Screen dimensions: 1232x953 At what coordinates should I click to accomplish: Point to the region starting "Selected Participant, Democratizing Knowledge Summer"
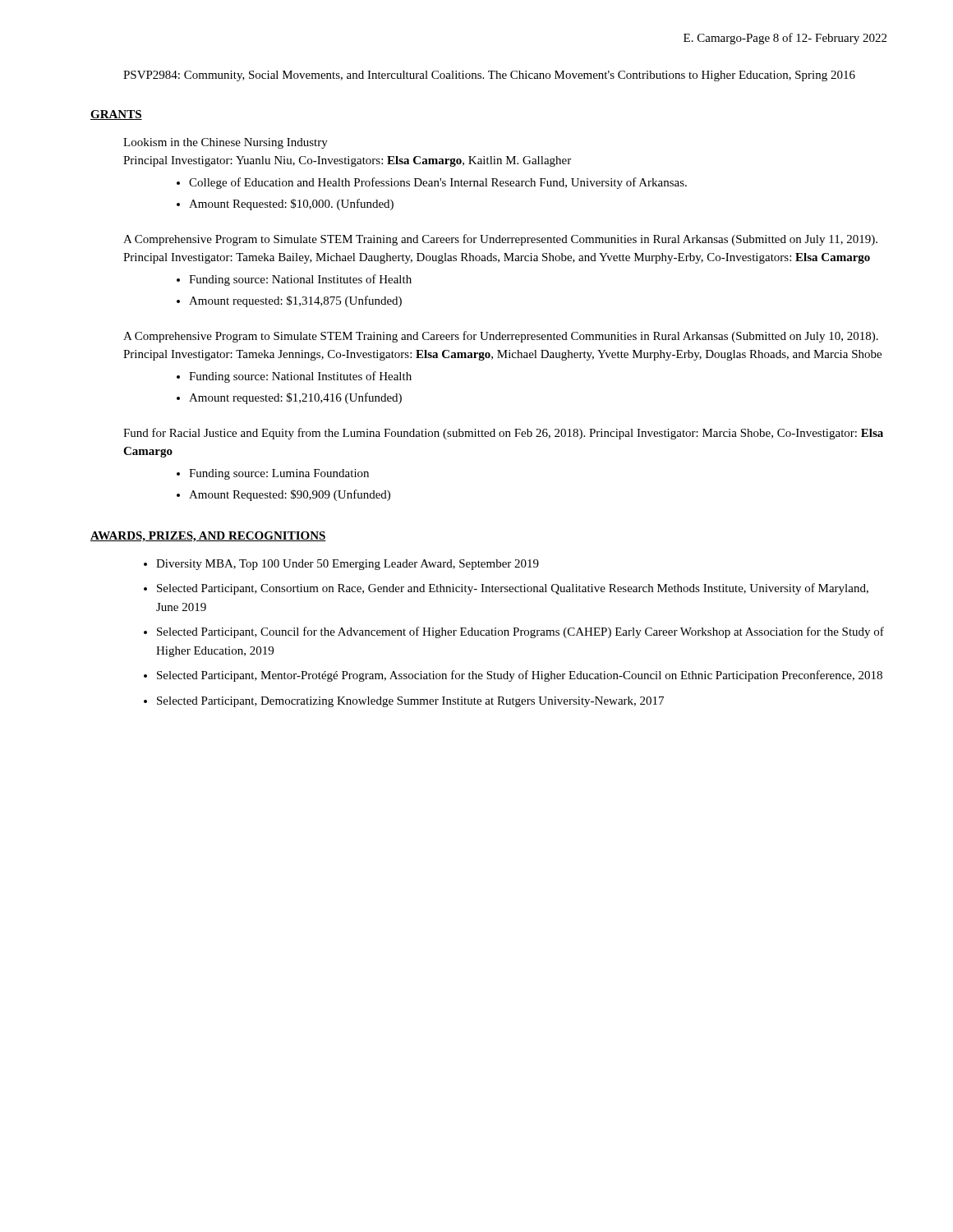(x=410, y=700)
